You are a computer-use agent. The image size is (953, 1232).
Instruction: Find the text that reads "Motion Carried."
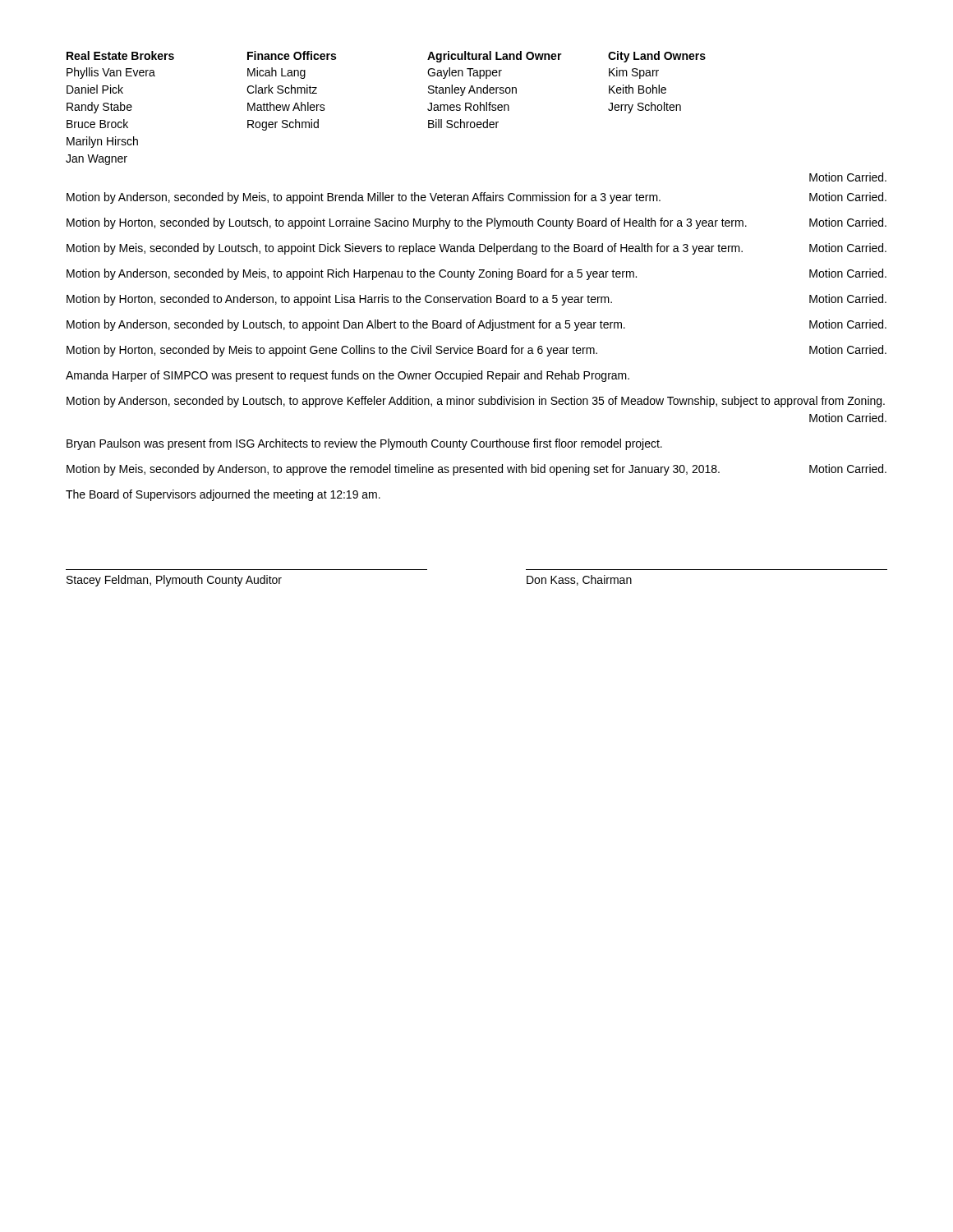click(848, 177)
